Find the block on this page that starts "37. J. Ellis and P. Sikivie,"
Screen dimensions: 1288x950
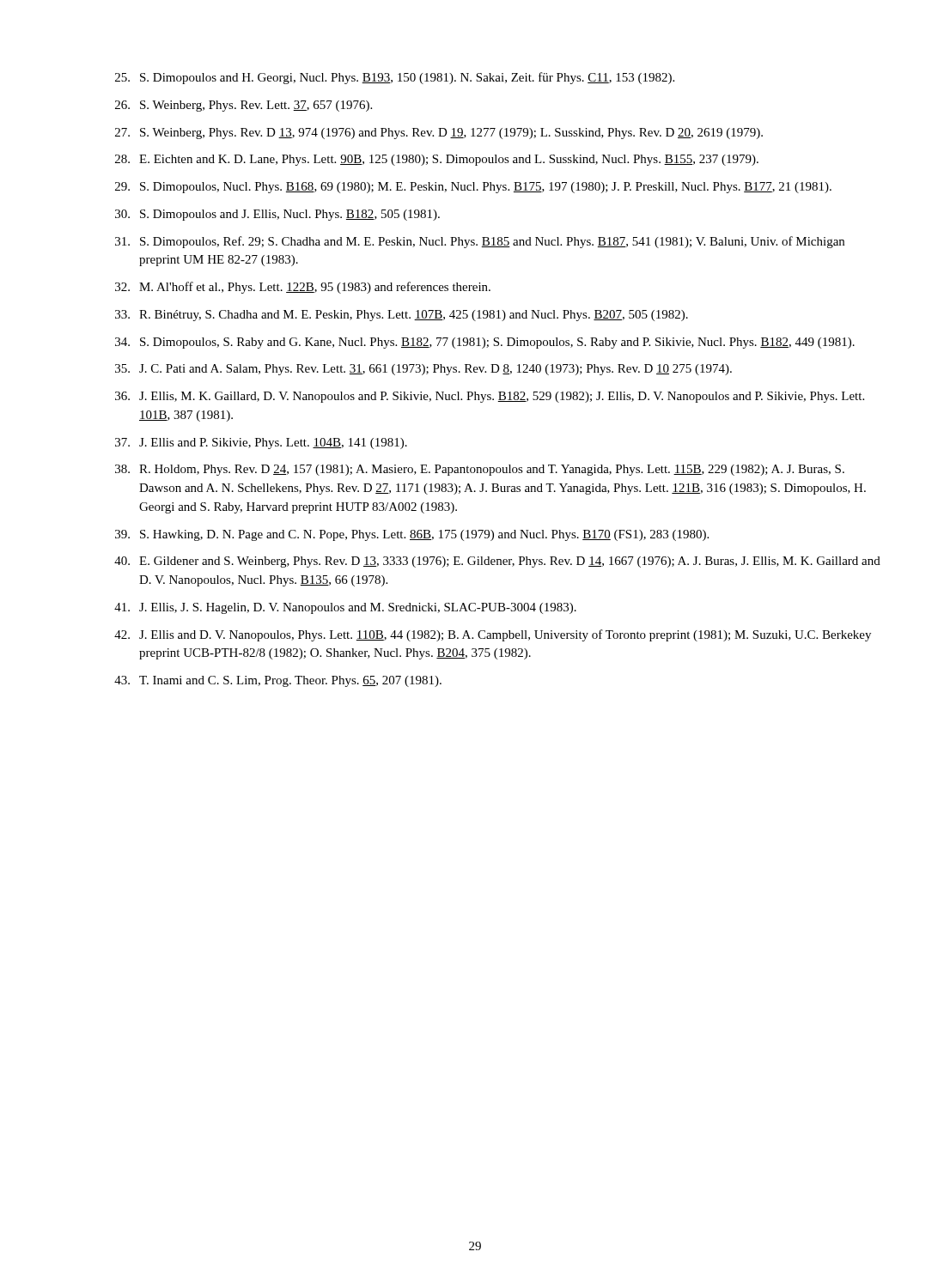tap(261, 444)
